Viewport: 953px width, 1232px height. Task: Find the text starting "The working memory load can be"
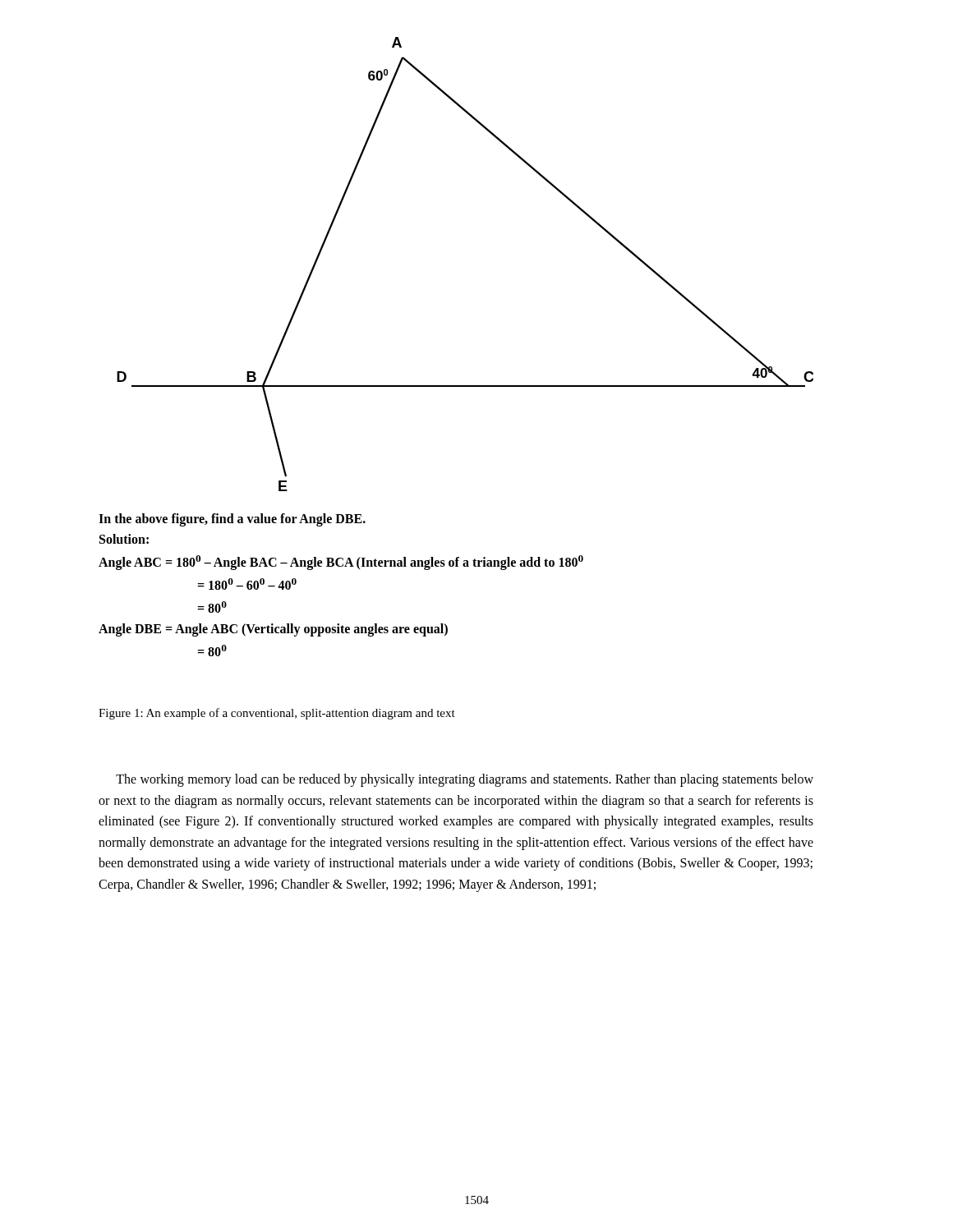(456, 832)
